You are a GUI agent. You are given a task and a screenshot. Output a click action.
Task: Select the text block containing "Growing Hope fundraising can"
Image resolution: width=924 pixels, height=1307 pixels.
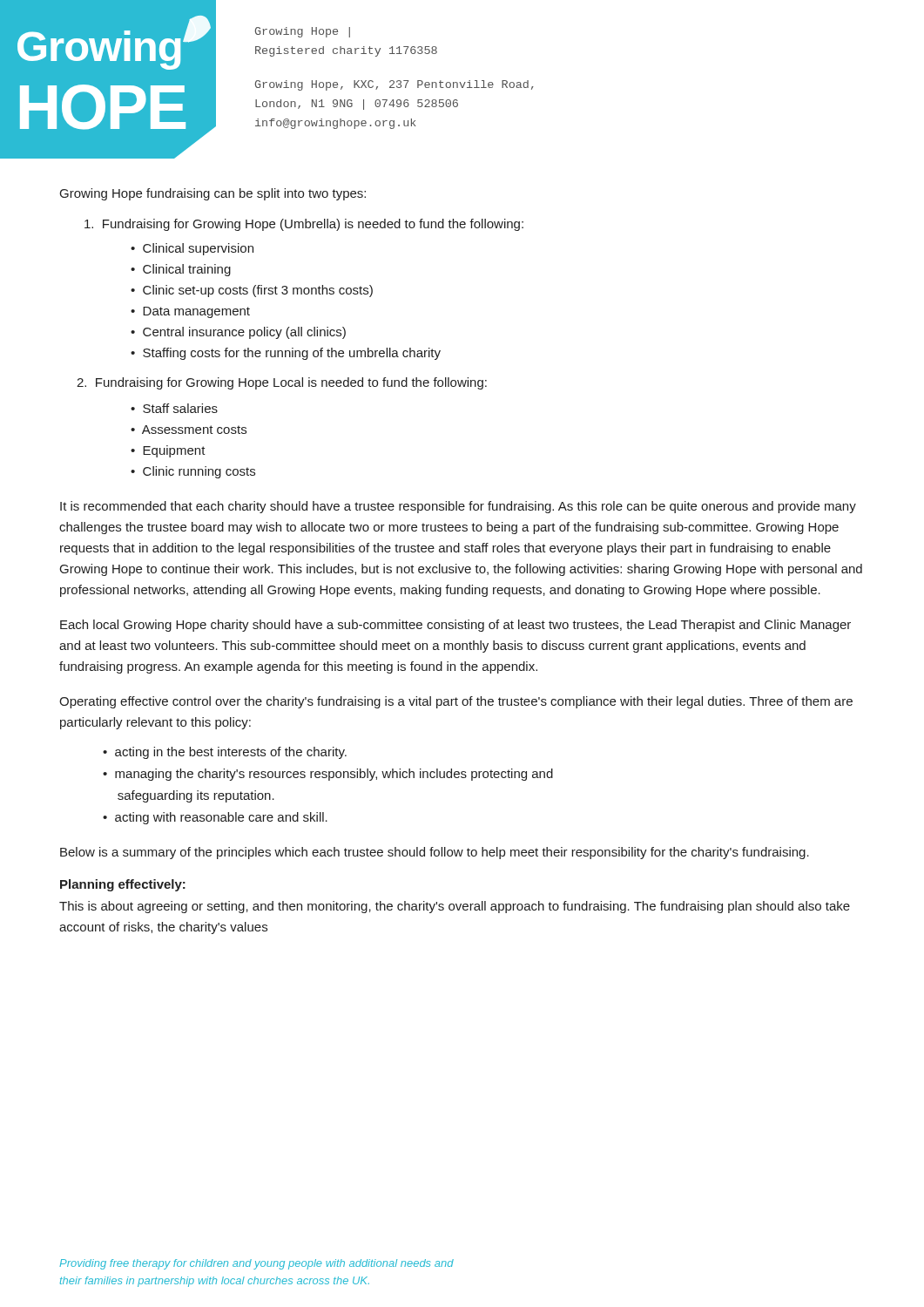tap(213, 193)
